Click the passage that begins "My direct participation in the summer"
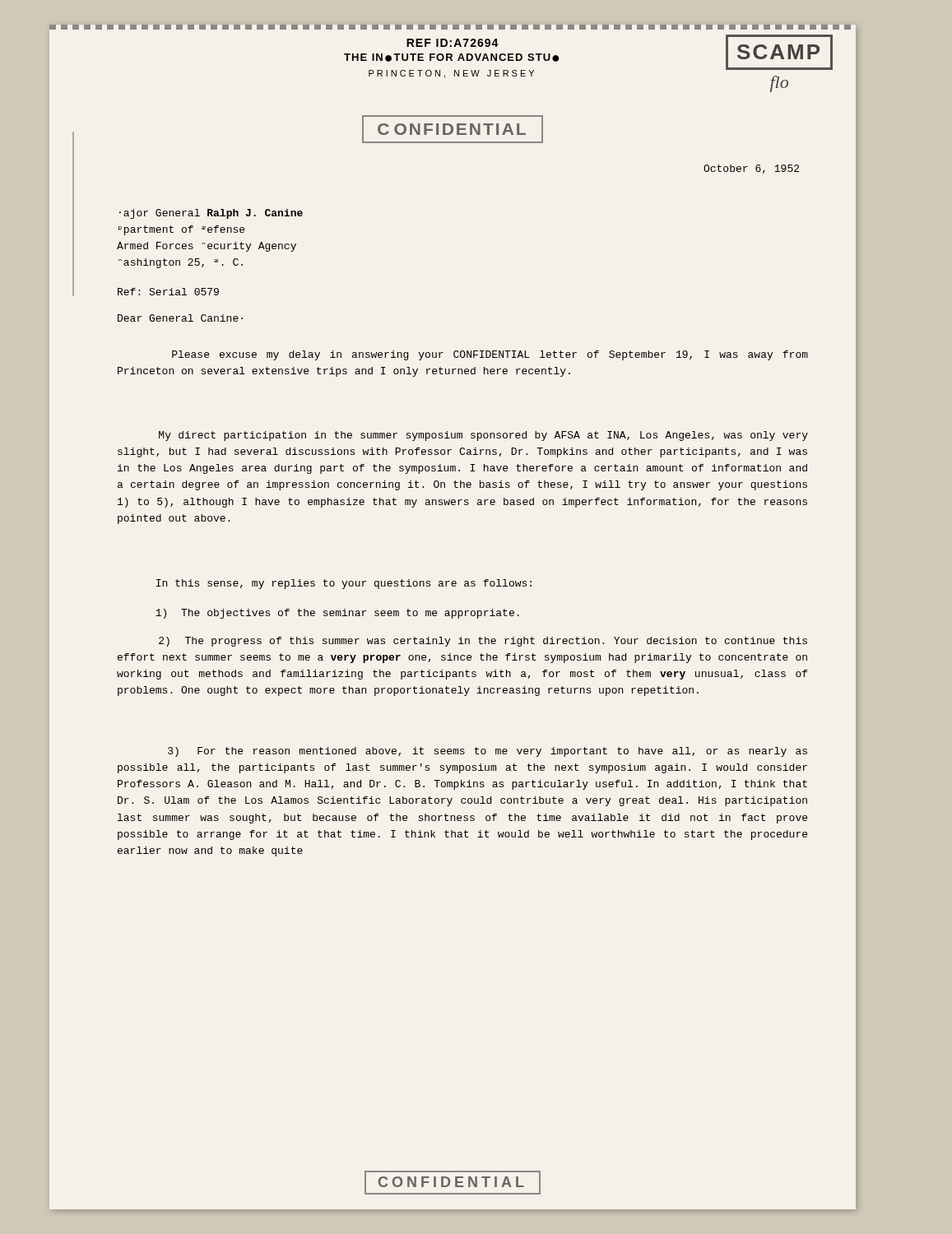The height and width of the screenshot is (1234, 952). 462,477
